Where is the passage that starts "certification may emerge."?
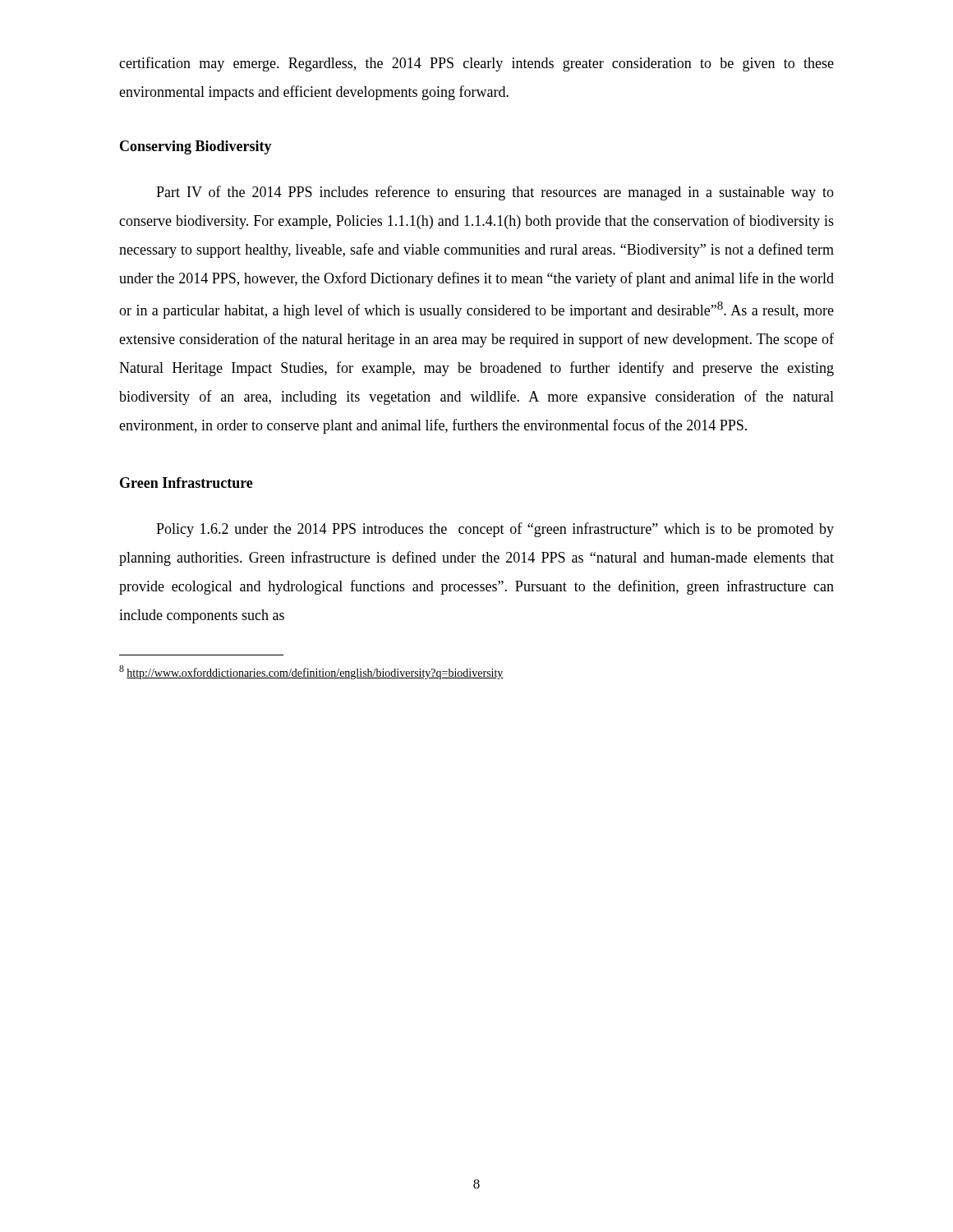This screenshot has height=1232, width=953. pyautogui.click(x=476, y=78)
